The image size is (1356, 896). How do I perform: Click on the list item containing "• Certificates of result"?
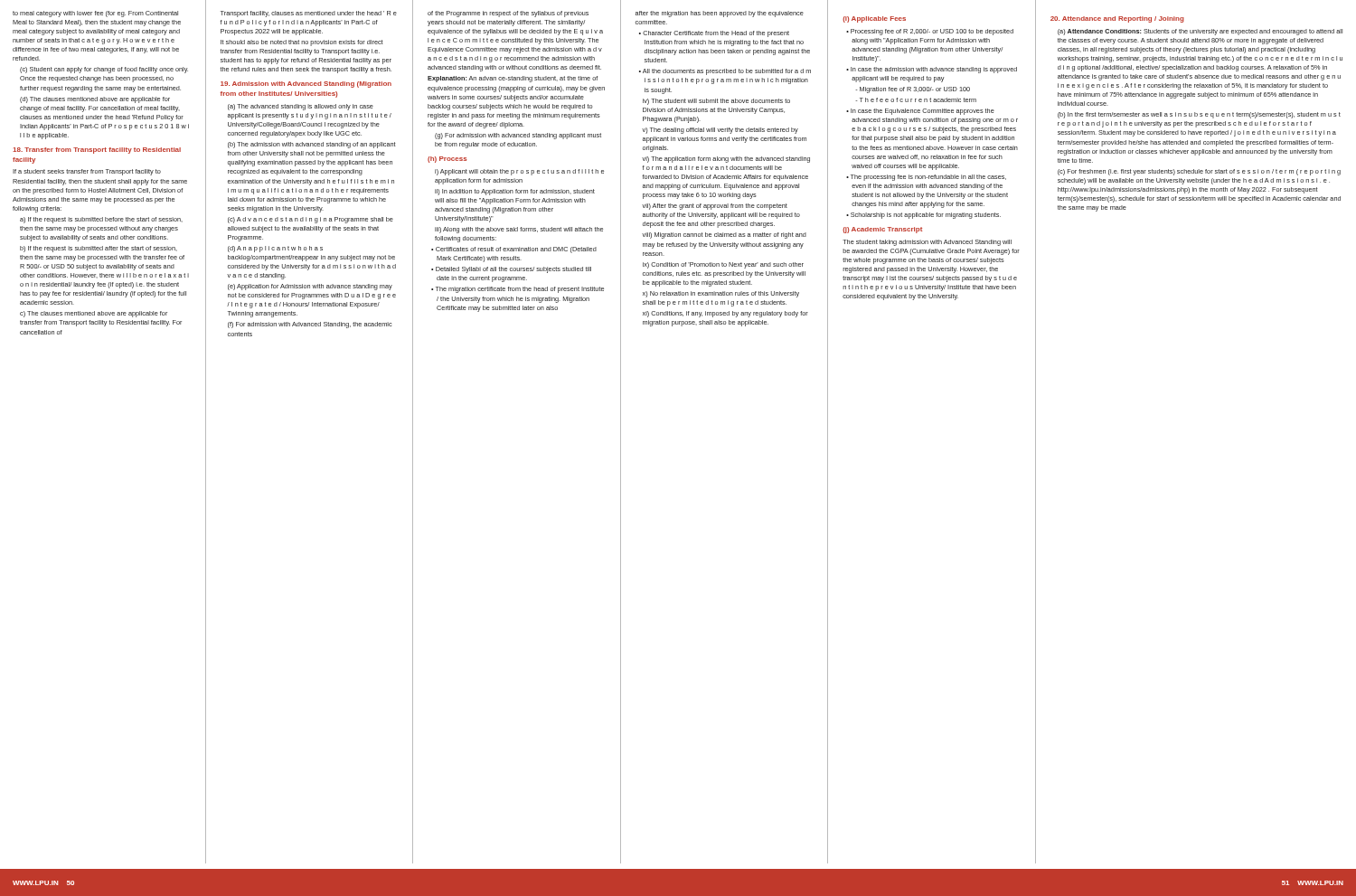point(517,254)
